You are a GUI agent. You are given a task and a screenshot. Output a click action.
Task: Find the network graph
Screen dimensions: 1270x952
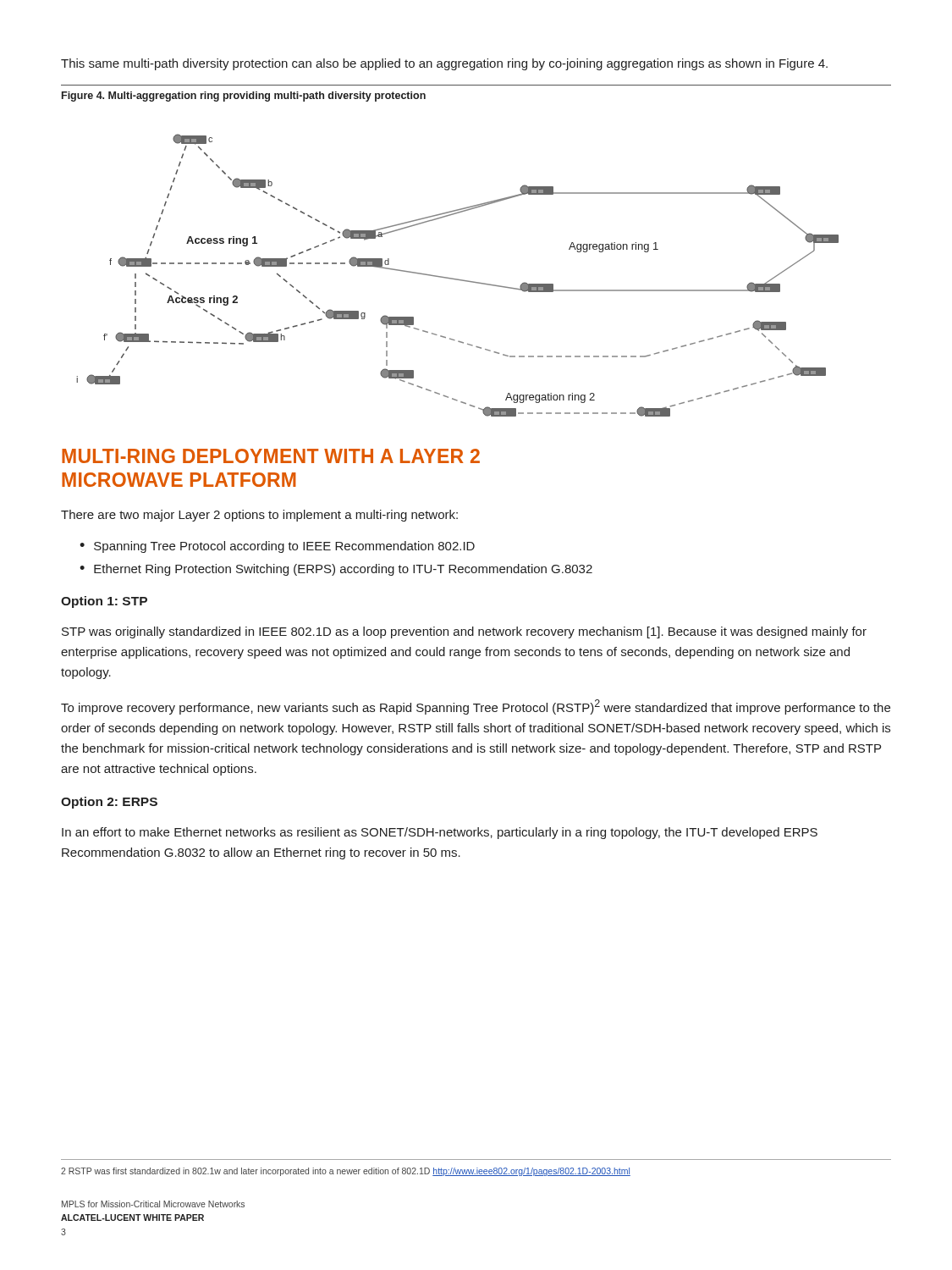click(476, 265)
